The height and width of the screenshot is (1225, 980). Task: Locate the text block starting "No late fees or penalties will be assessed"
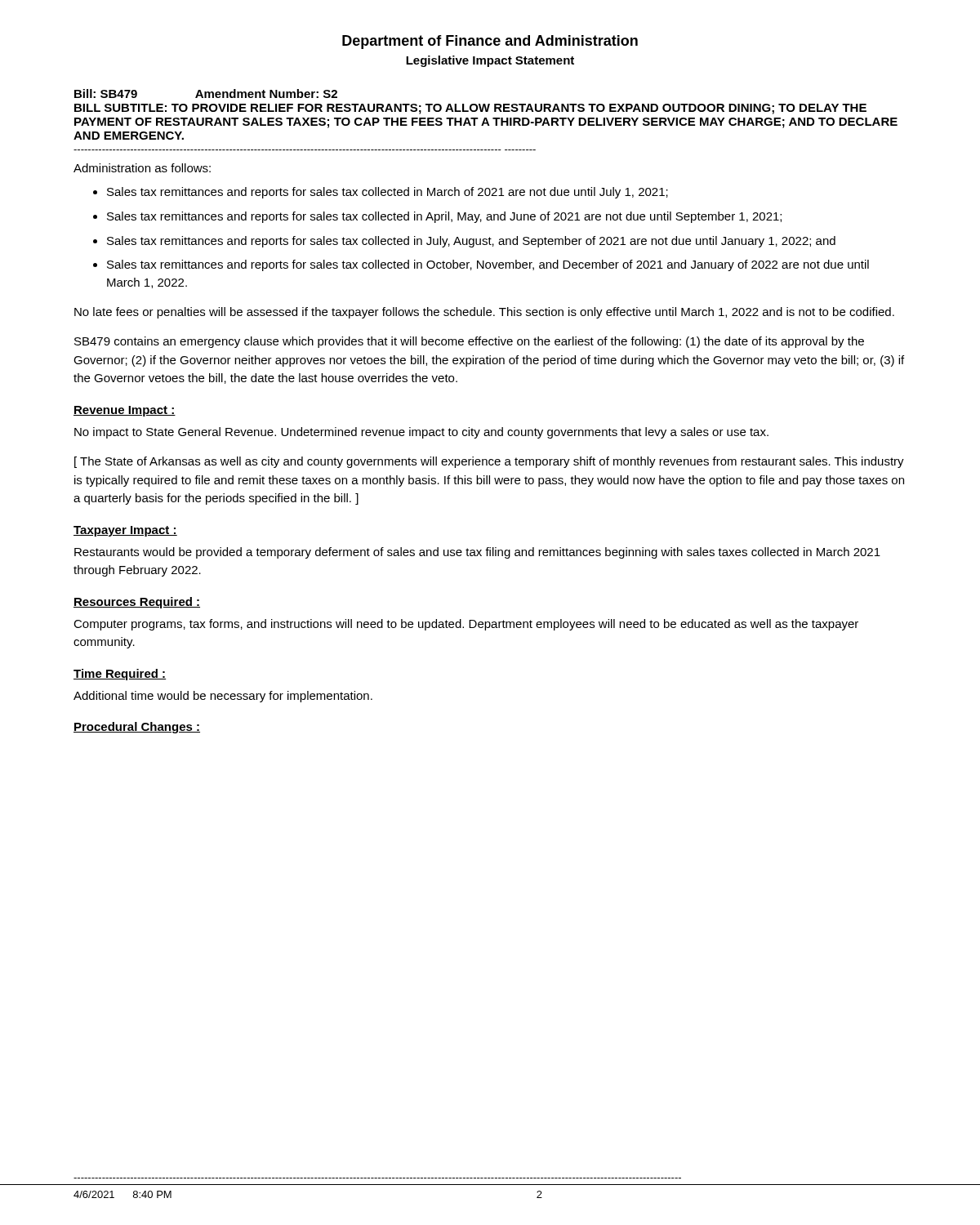pos(484,311)
